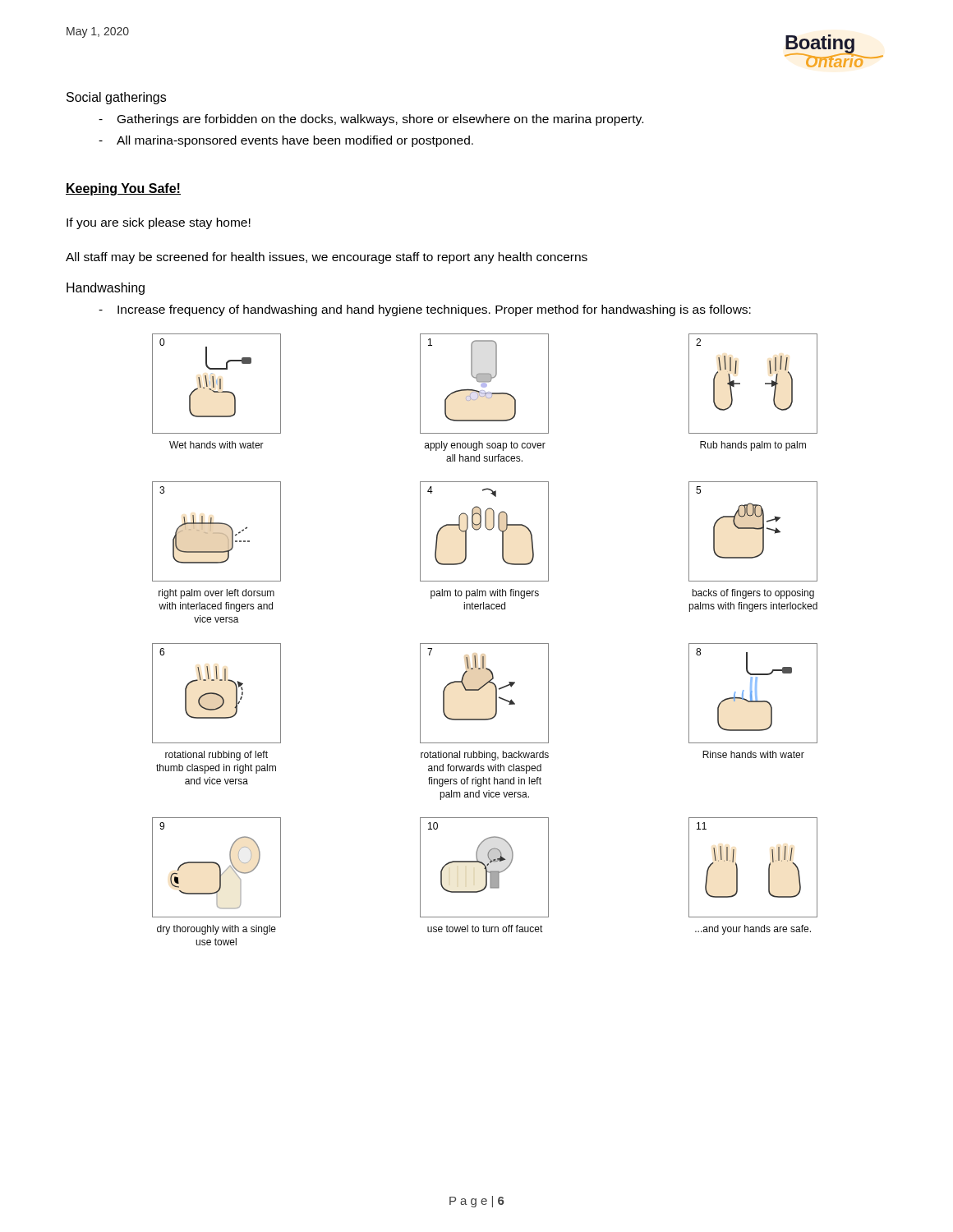Locate the logo
This screenshot has width=953, height=1232.
click(834, 51)
